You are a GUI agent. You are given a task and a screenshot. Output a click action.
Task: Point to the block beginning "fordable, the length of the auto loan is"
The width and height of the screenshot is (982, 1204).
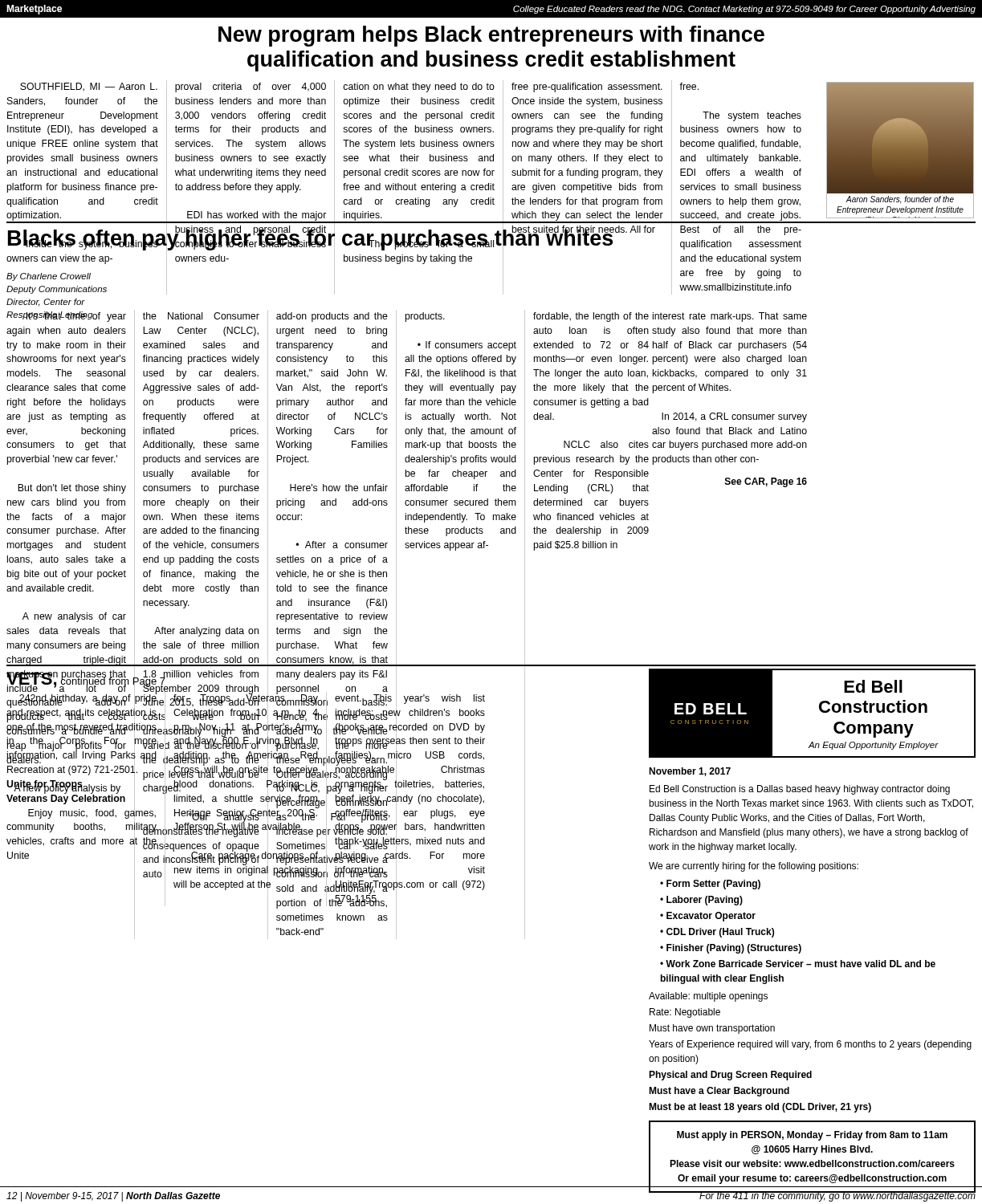591,431
